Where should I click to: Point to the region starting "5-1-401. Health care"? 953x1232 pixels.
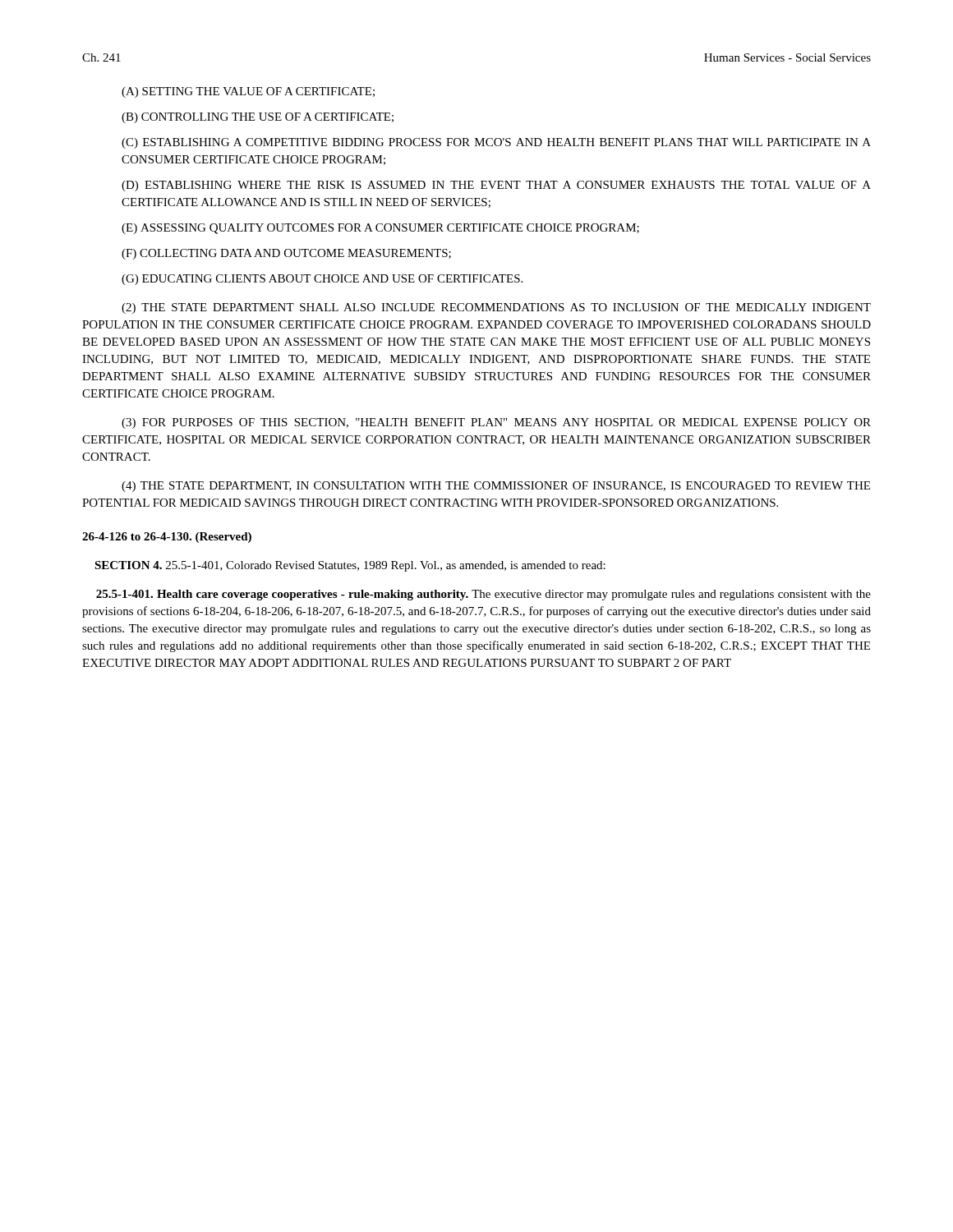476,628
